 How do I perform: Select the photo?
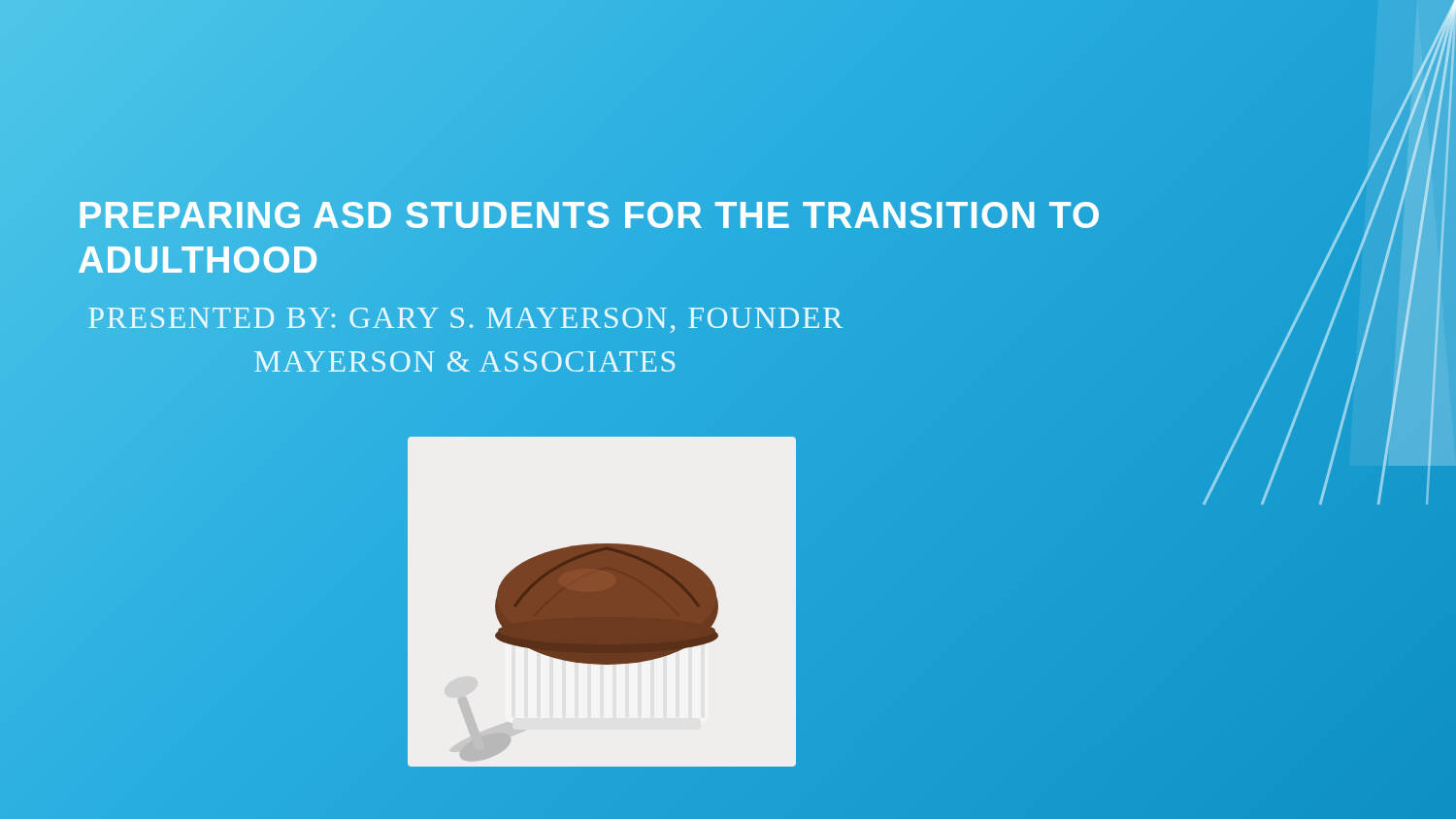click(602, 604)
